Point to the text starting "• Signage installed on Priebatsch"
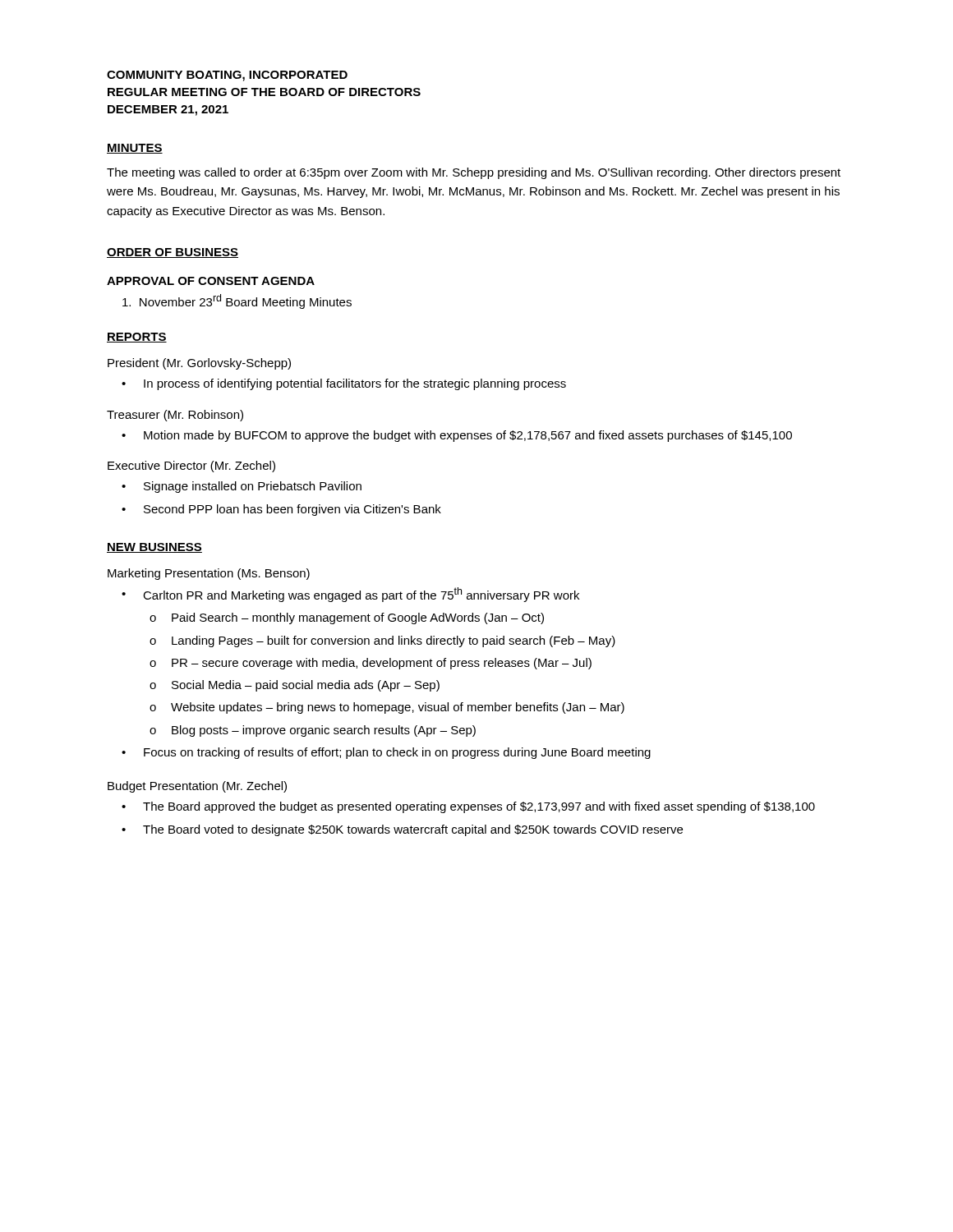 242,487
